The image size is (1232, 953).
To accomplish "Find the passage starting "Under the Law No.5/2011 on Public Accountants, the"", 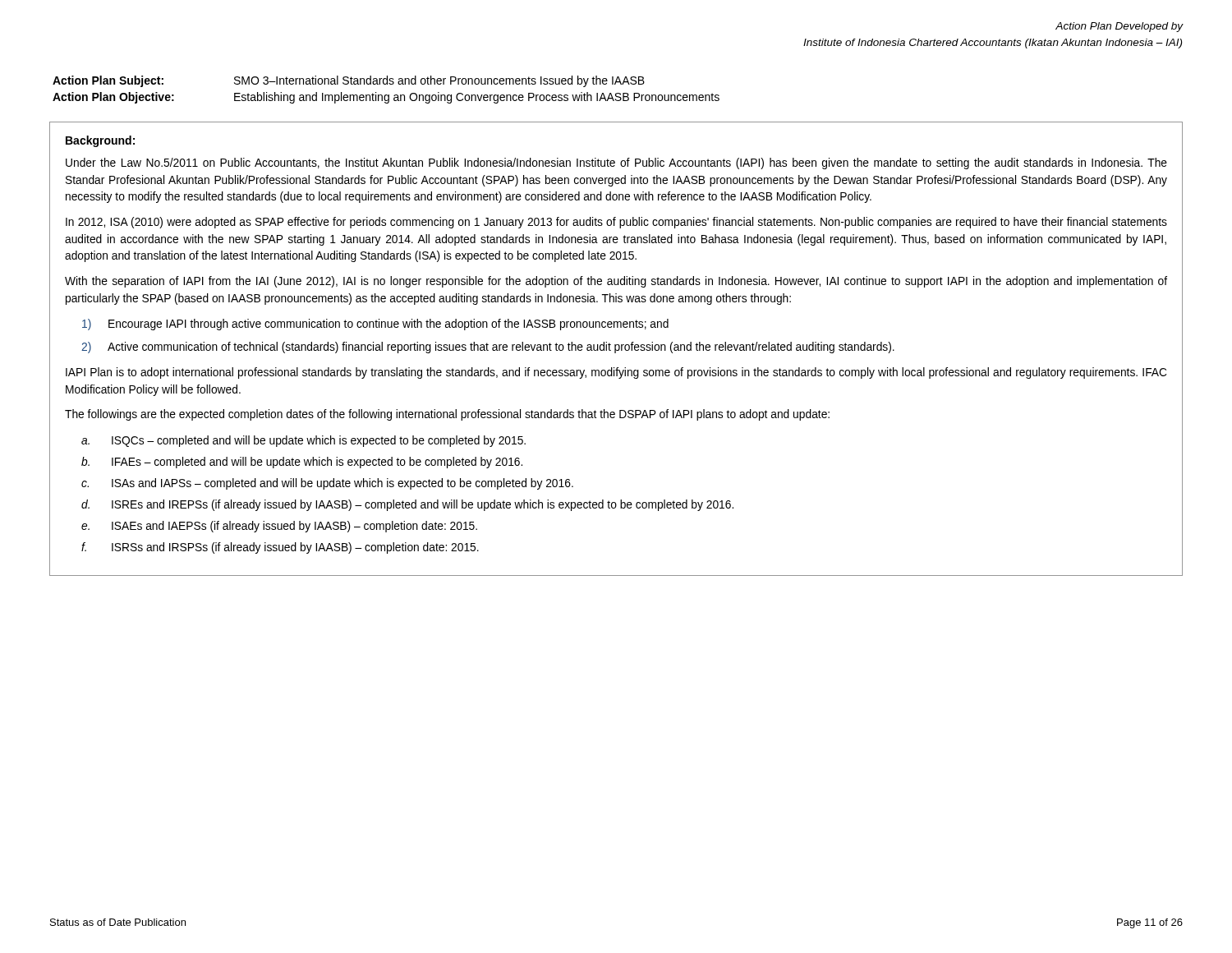I will click(x=616, y=180).
